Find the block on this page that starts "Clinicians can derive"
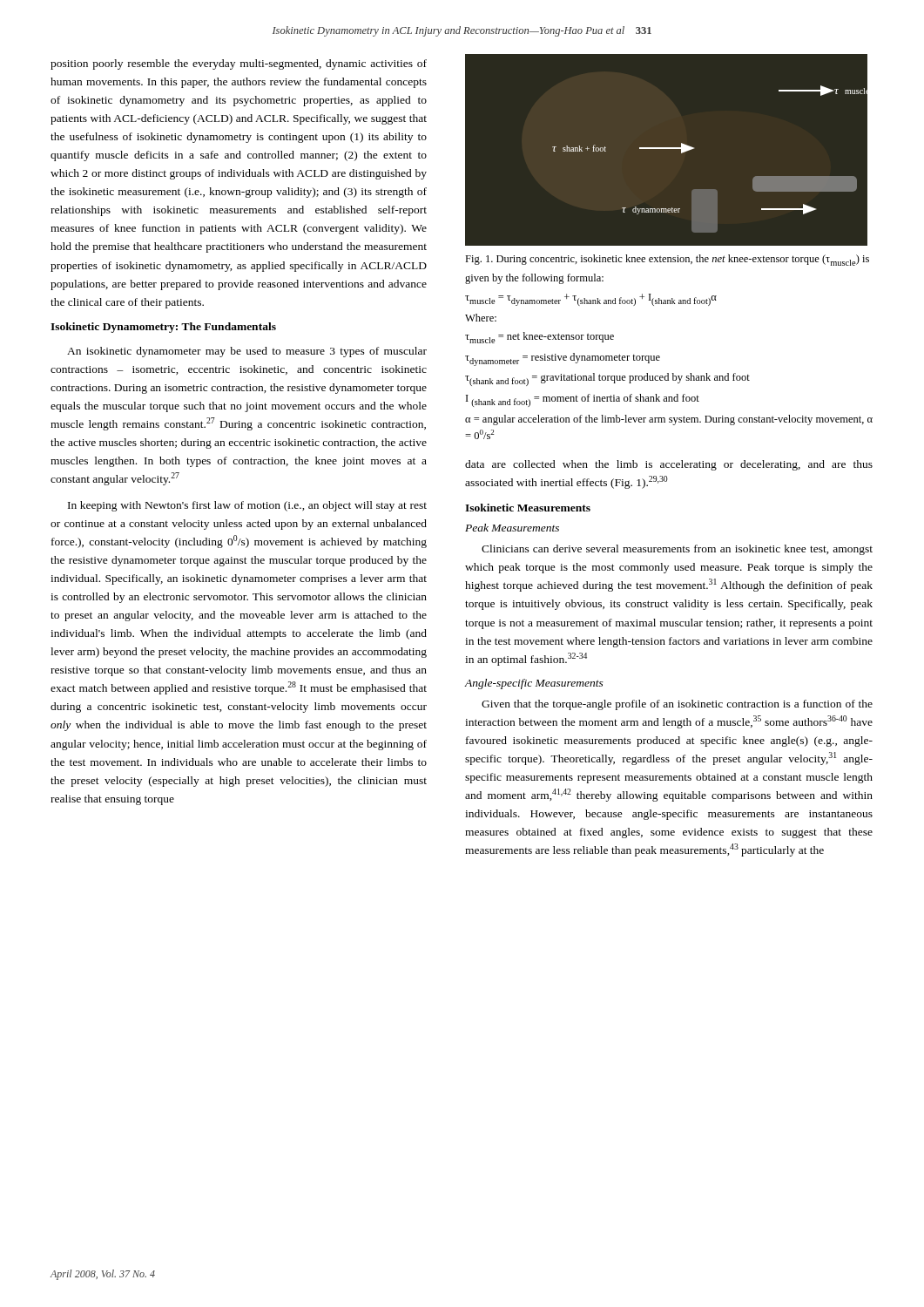Screen dimensions: 1307x924 click(x=669, y=604)
